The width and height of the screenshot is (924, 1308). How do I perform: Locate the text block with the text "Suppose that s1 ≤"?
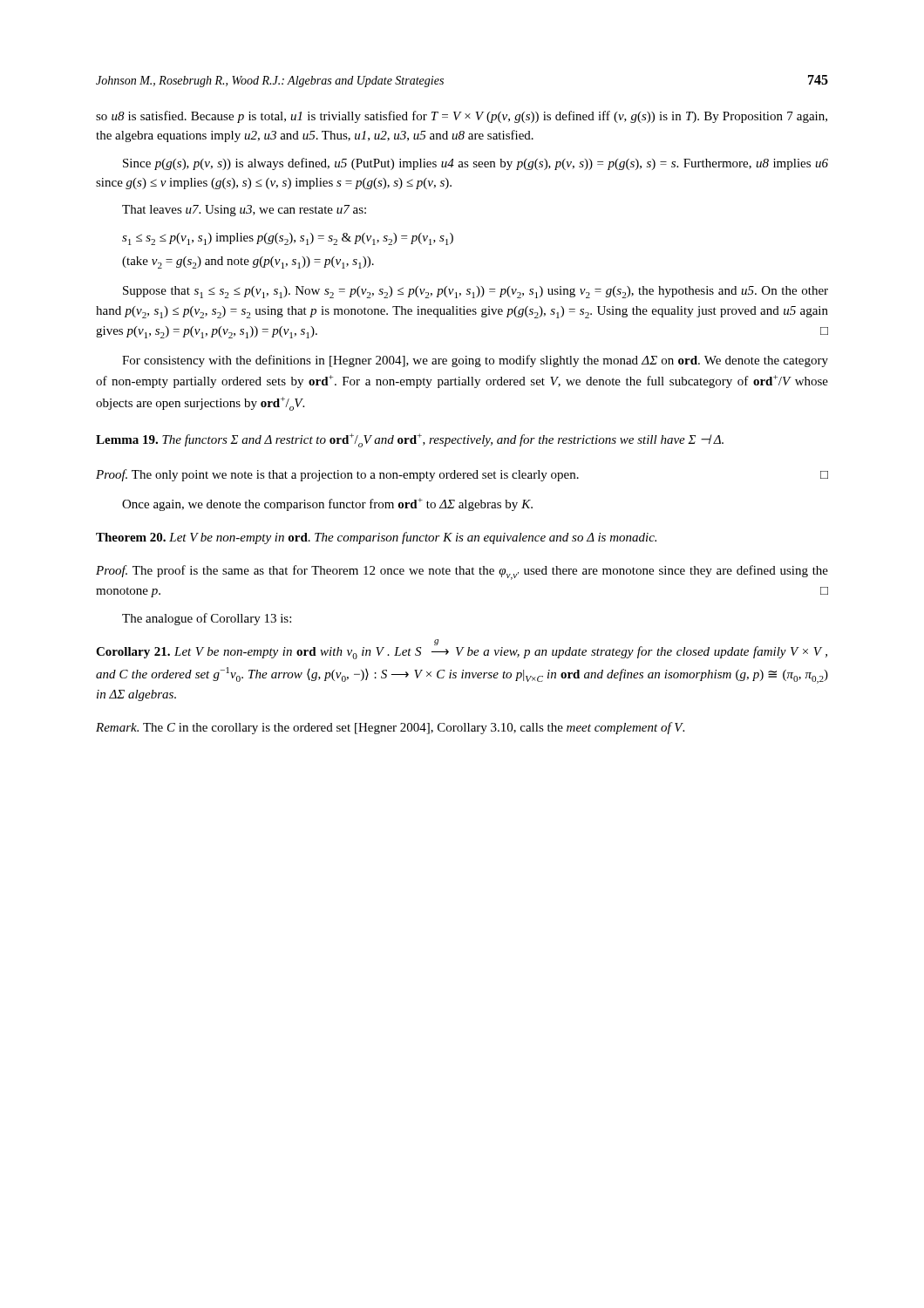462,312
